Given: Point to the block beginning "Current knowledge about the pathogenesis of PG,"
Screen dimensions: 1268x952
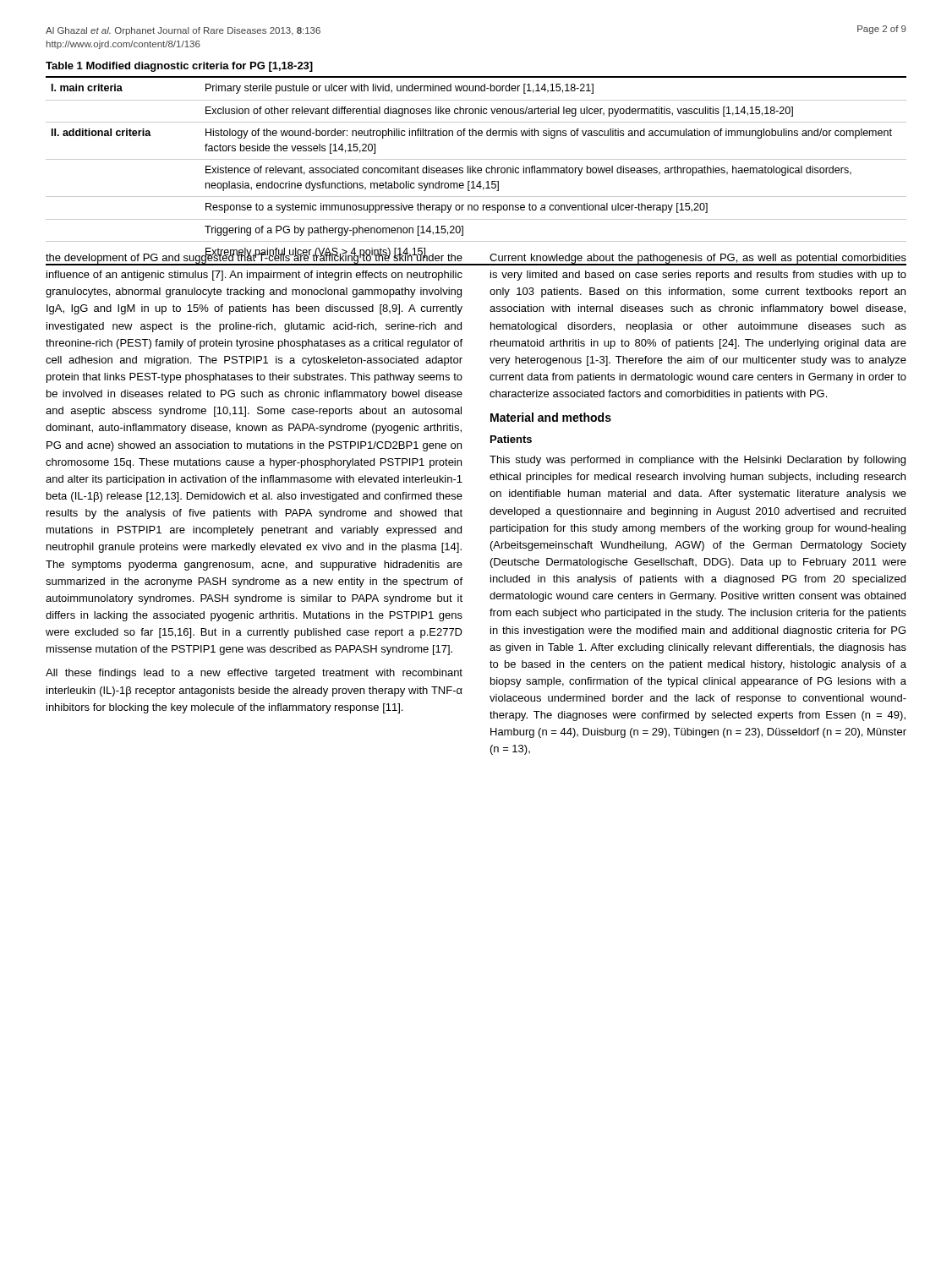Looking at the screenshot, I should coord(698,326).
